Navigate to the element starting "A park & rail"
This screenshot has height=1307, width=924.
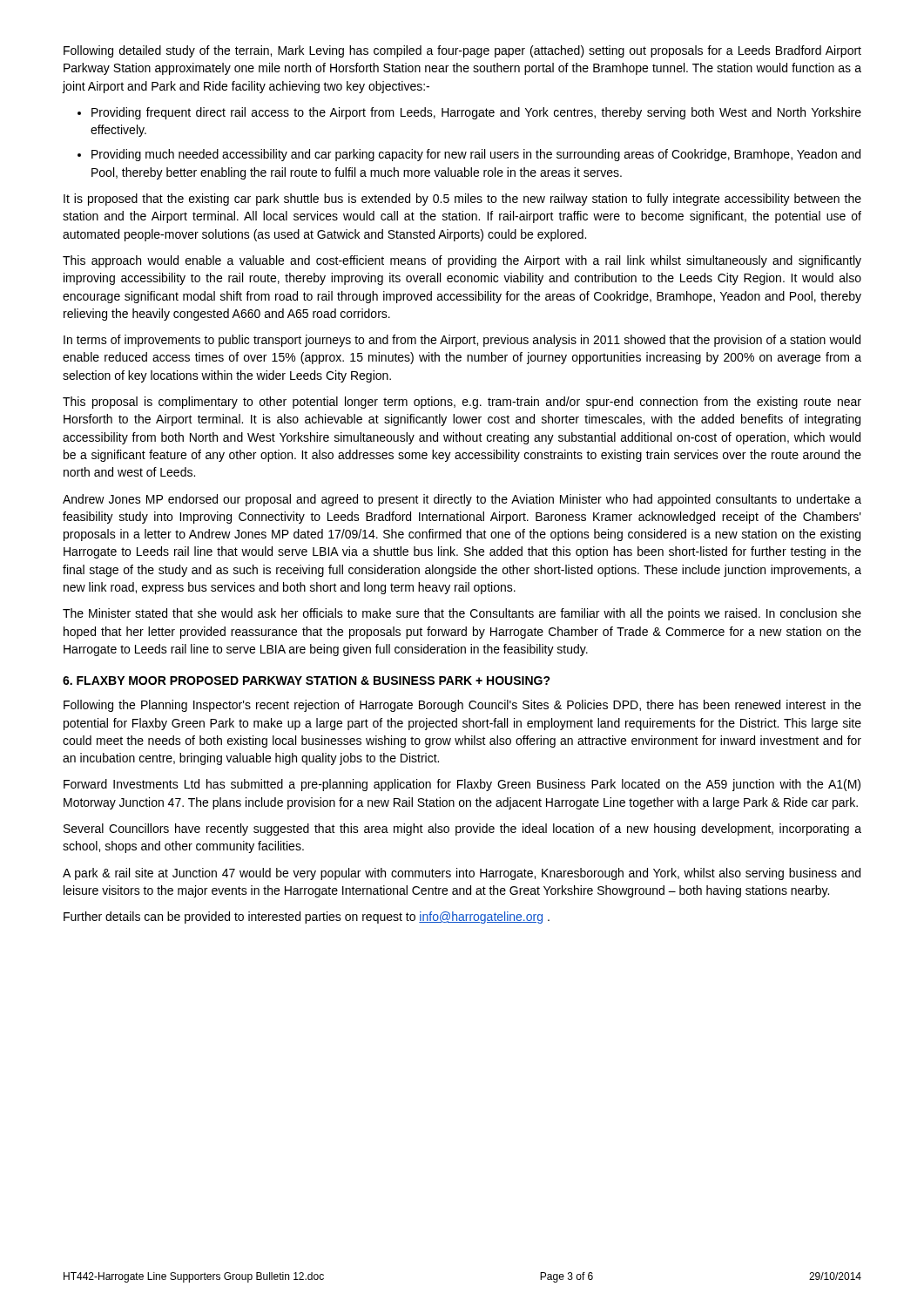click(462, 882)
